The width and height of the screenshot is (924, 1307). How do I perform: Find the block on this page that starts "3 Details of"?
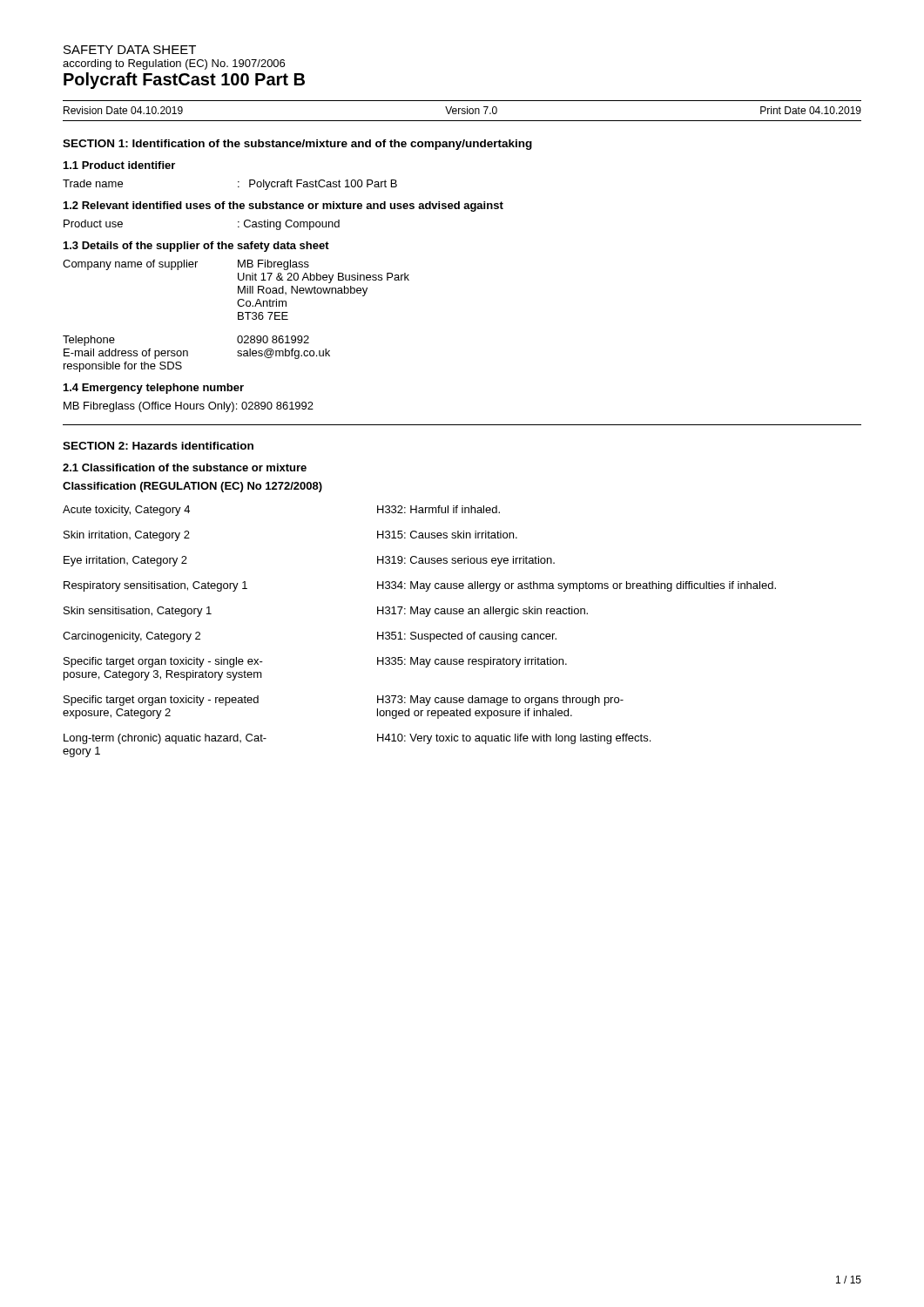pyautogui.click(x=196, y=247)
